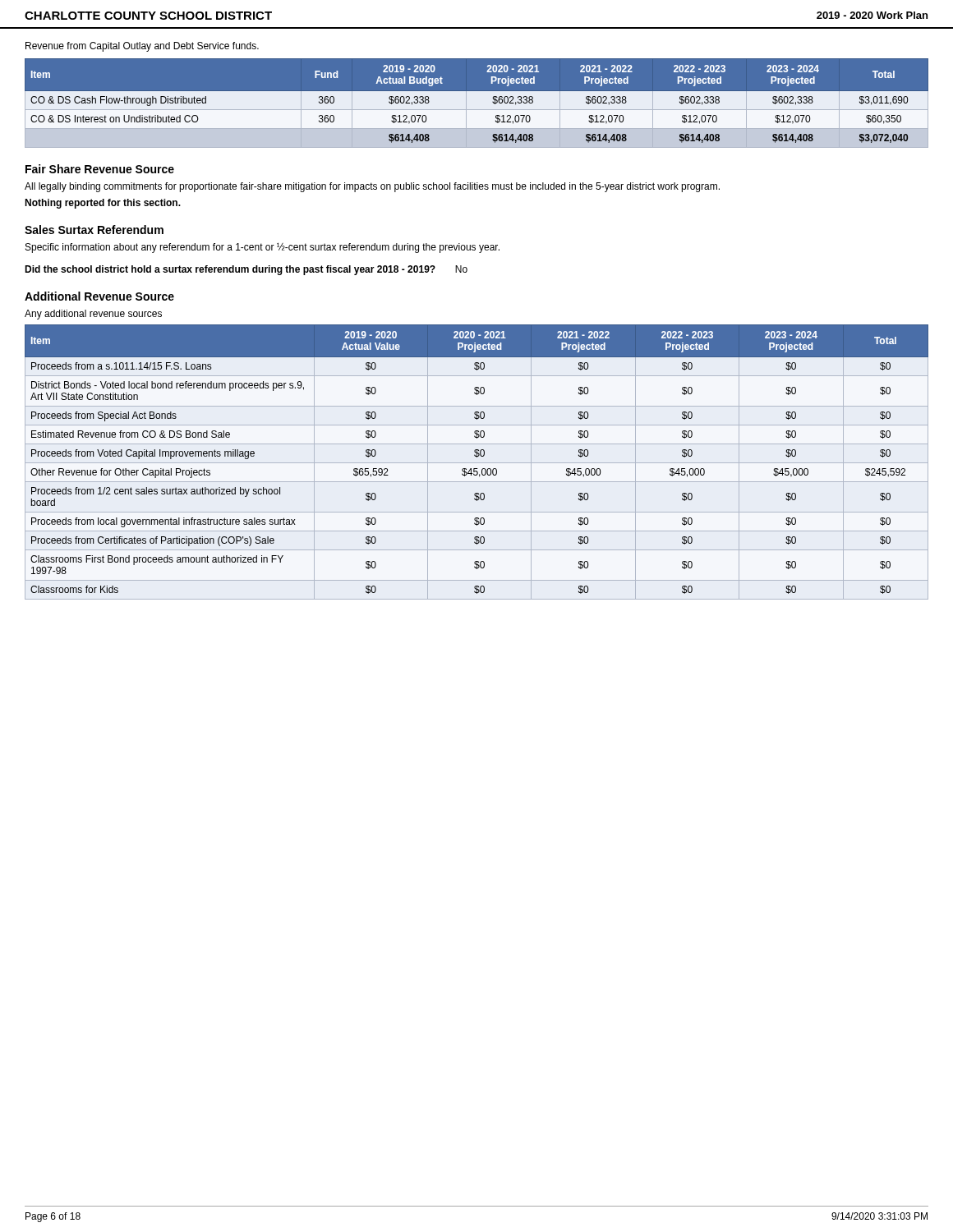Click on the passage starting "Any additional revenue"
This screenshot has width=953, height=1232.
tap(93, 314)
